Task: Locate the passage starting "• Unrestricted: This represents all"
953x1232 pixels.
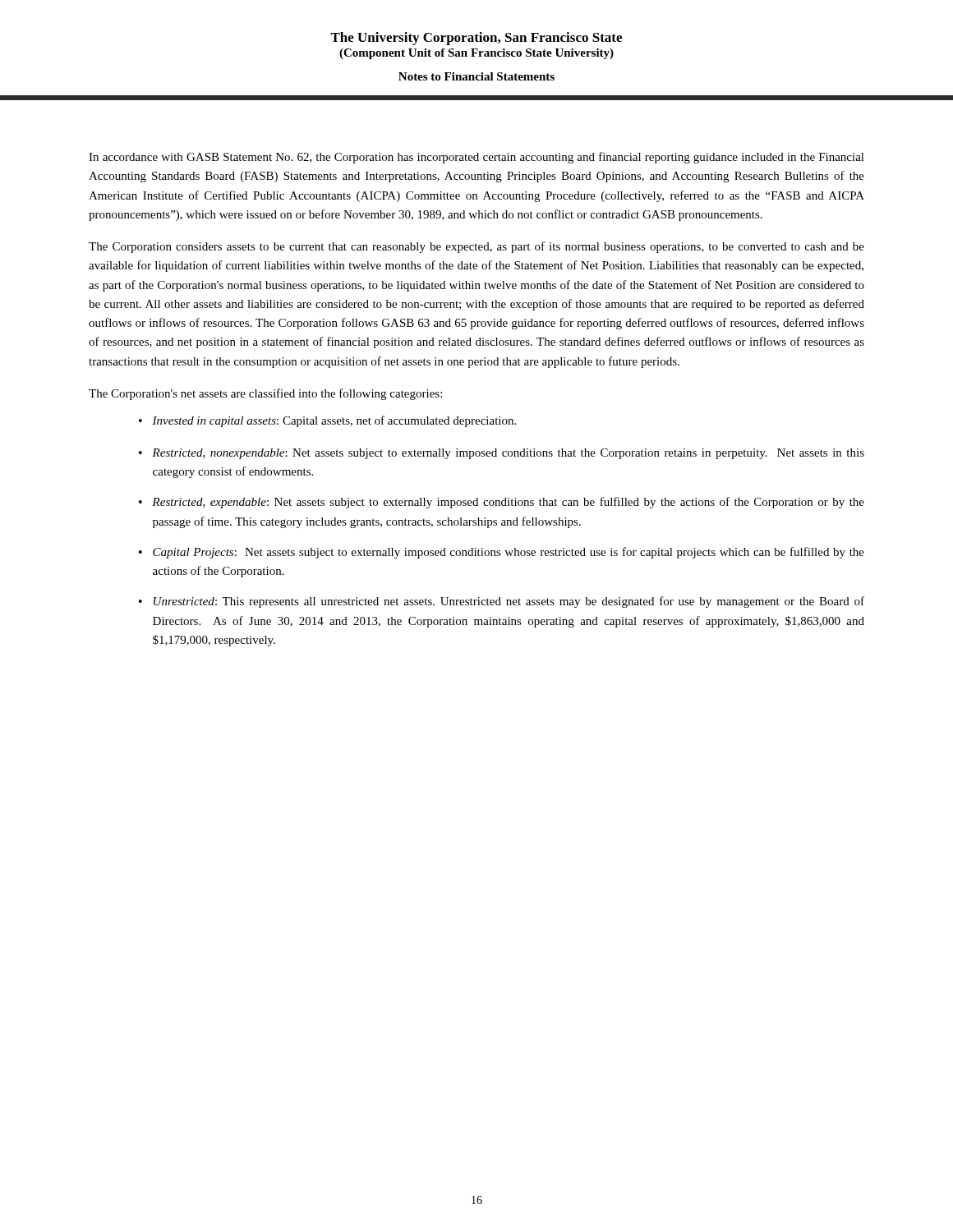Action: (x=501, y=621)
